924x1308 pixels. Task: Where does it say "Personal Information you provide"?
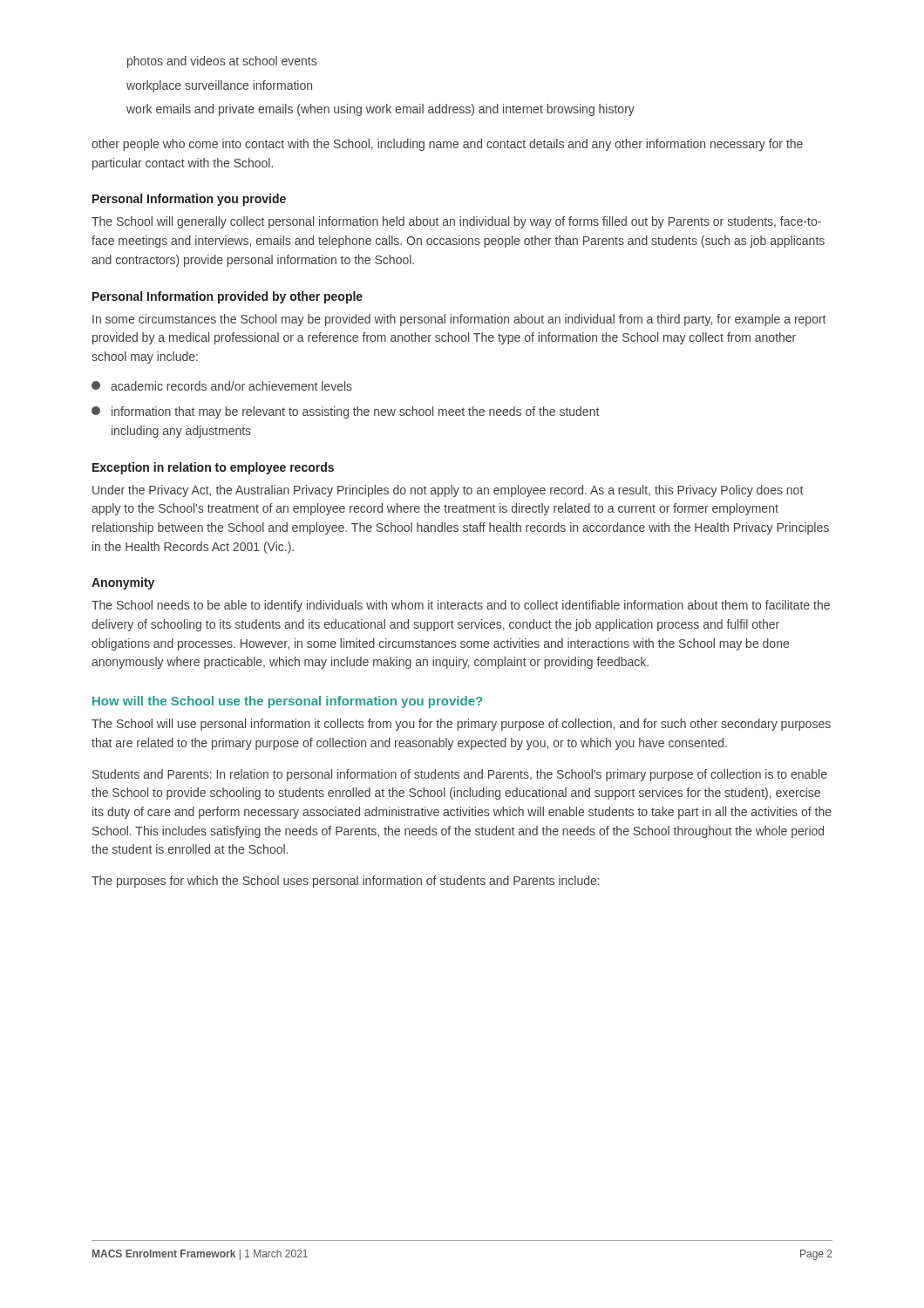pyautogui.click(x=189, y=199)
